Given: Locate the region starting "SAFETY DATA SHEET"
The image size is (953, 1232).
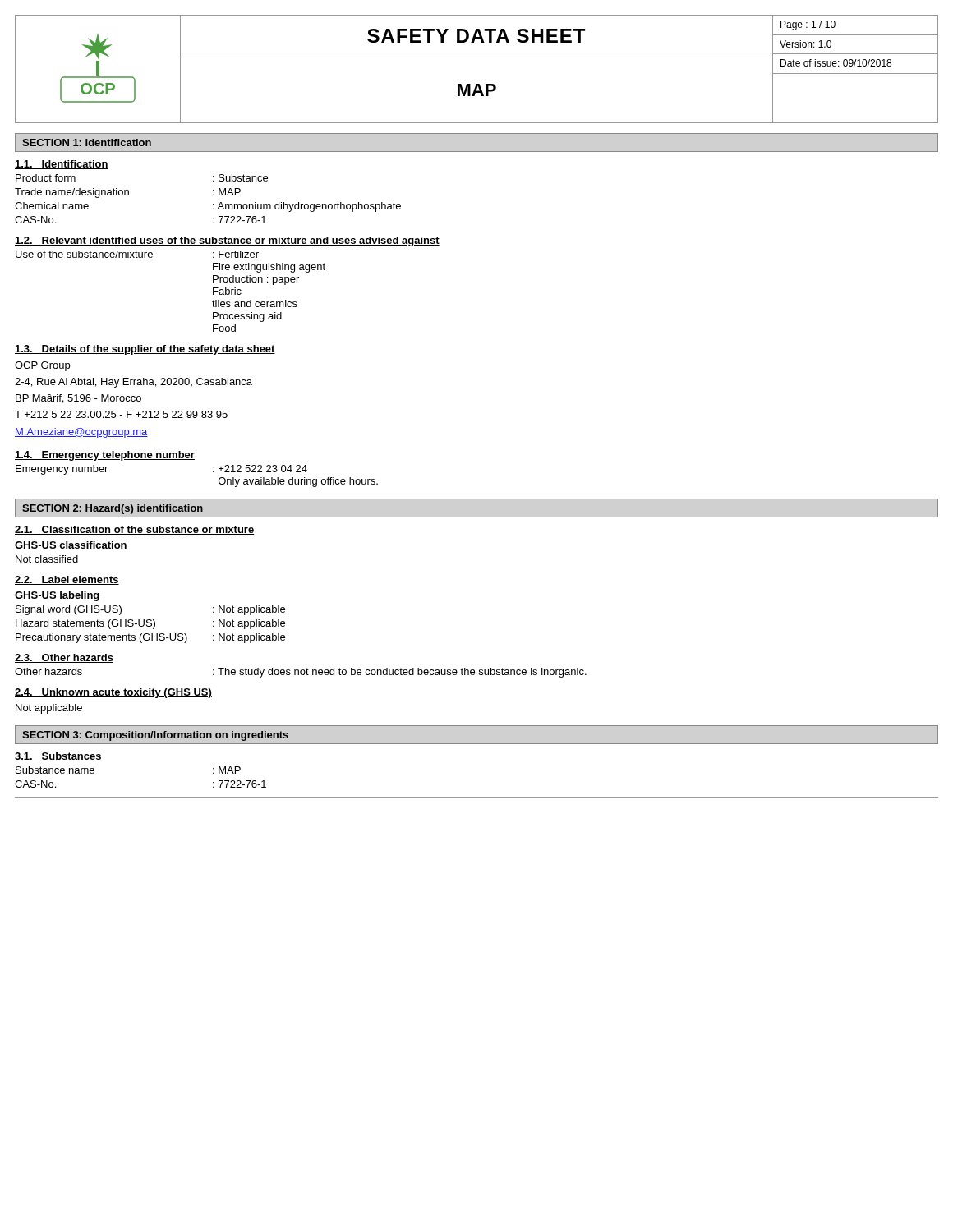Looking at the screenshot, I should [476, 36].
